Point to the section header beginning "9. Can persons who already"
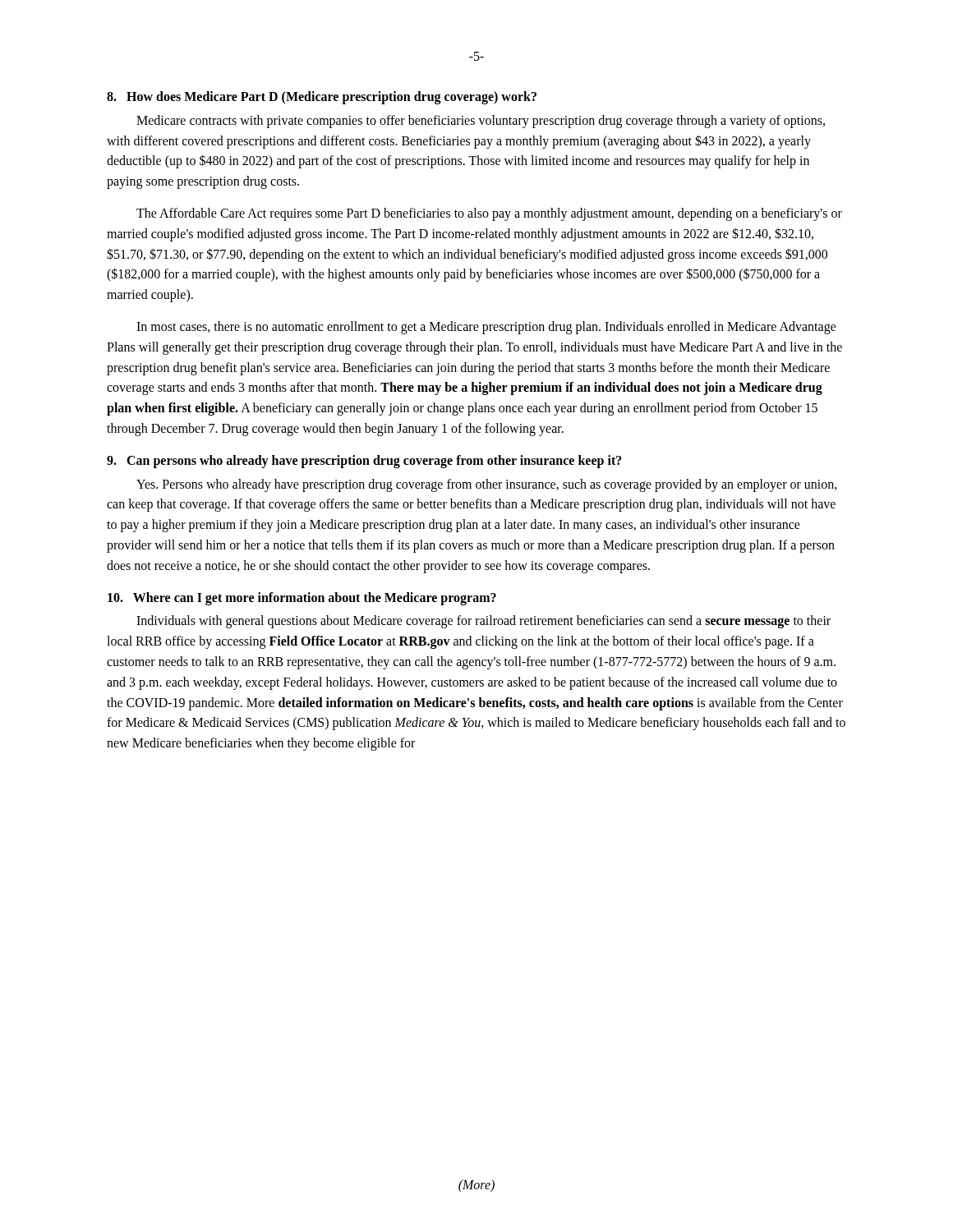The height and width of the screenshot is (1232, 953). [364, 460]
